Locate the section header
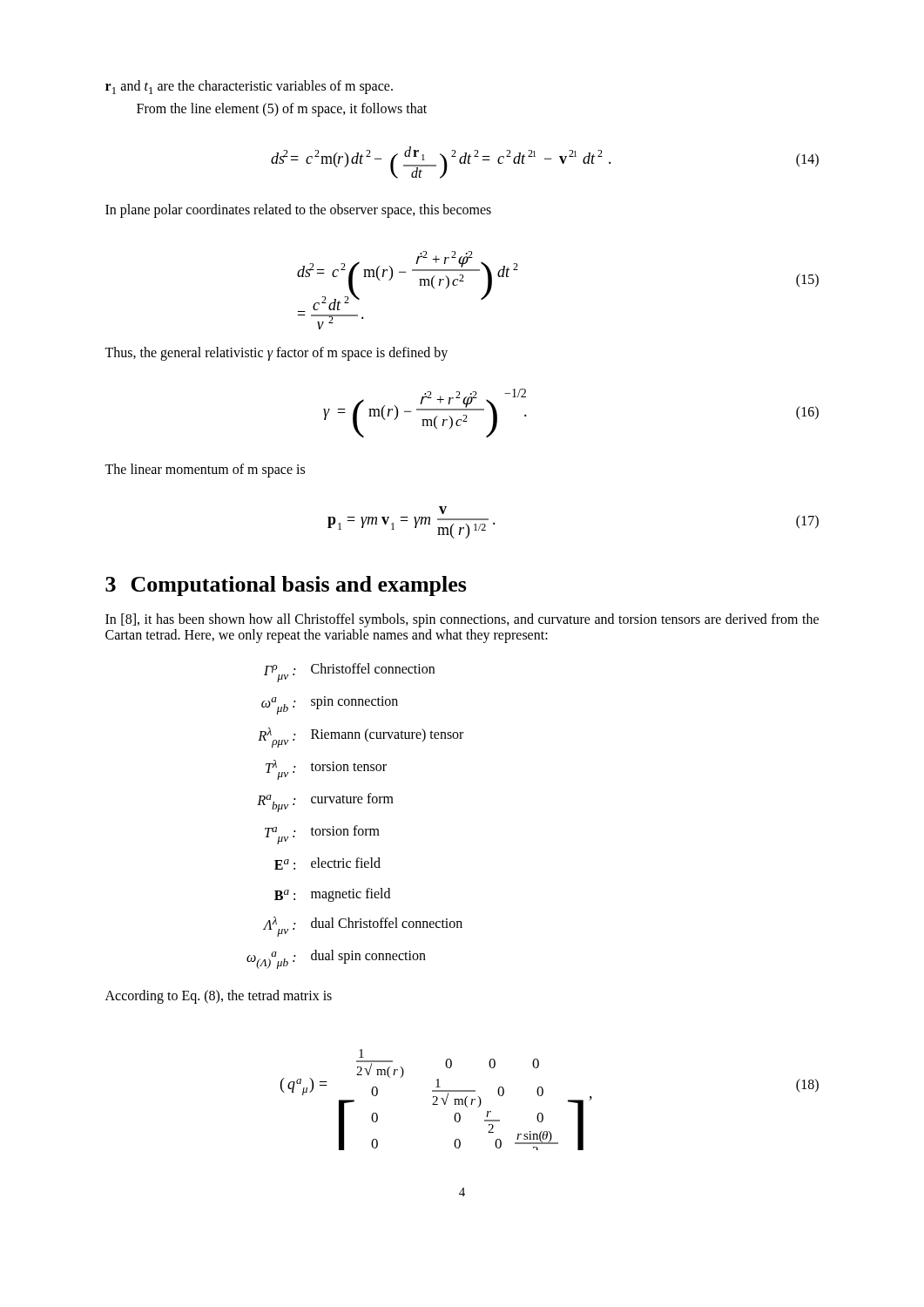 pos(286,584)
